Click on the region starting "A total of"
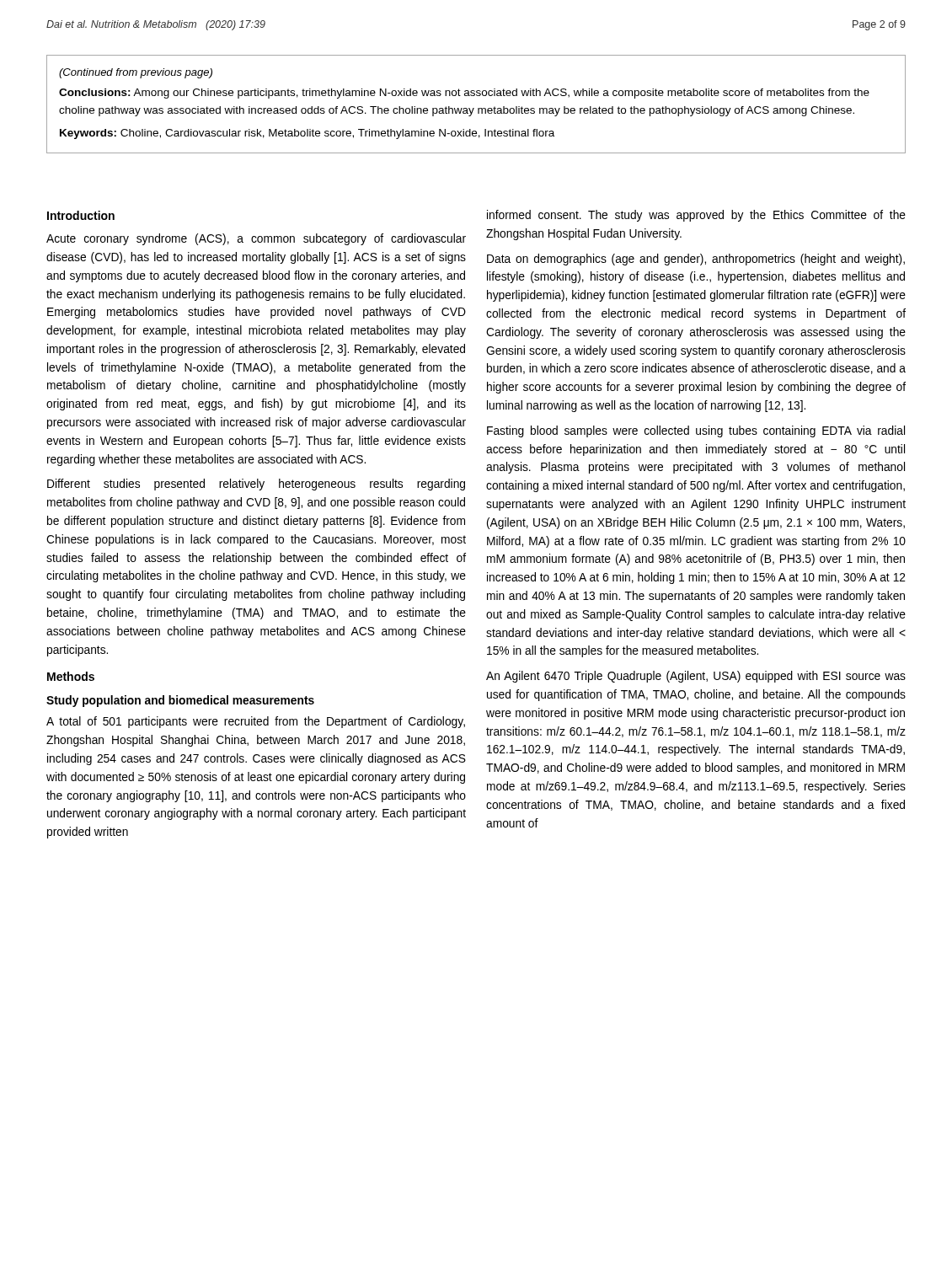This screenshot has height=1264, width=952. click(x=256, y=777)
